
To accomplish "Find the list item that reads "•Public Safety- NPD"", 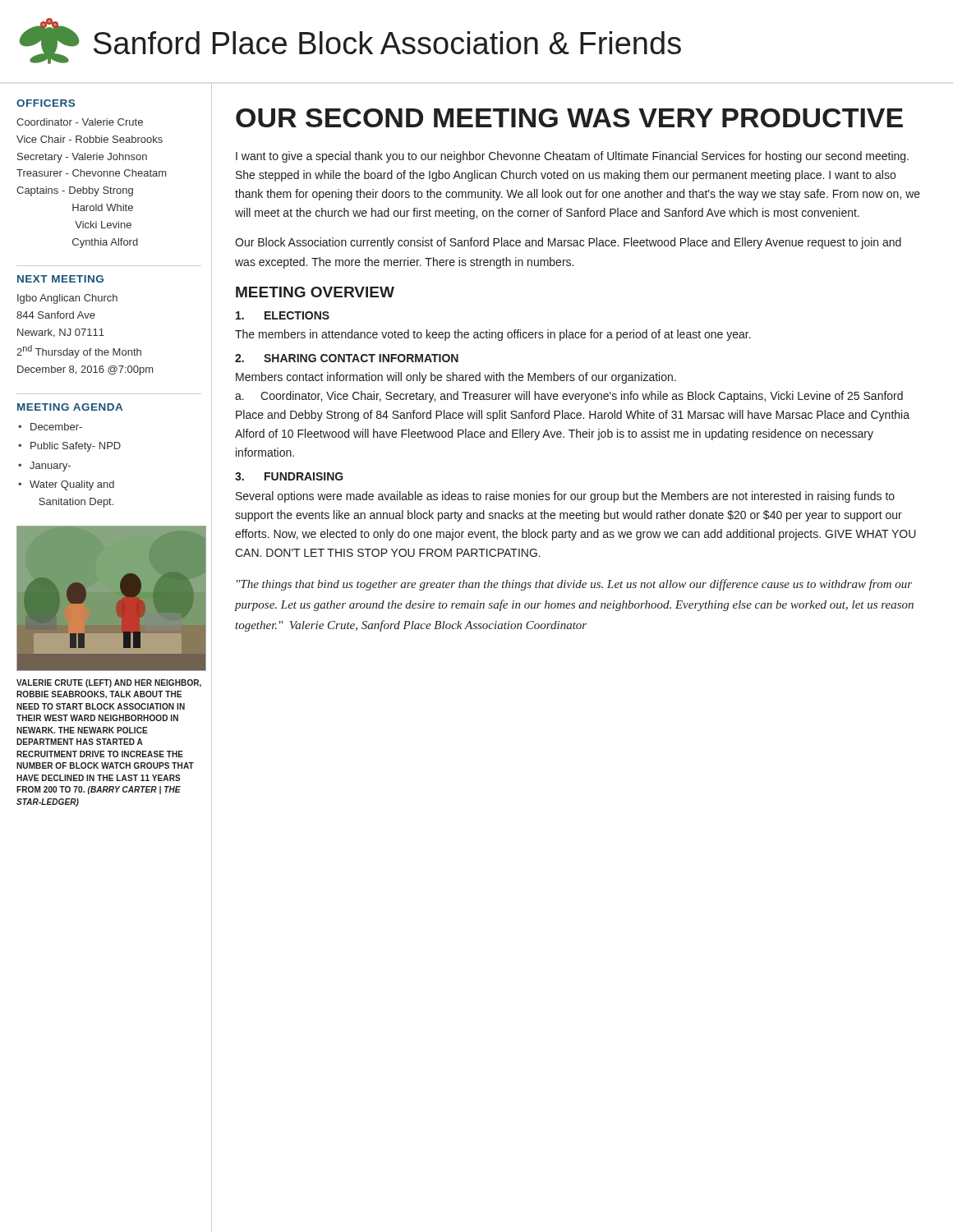I will (x=70, y=446).
